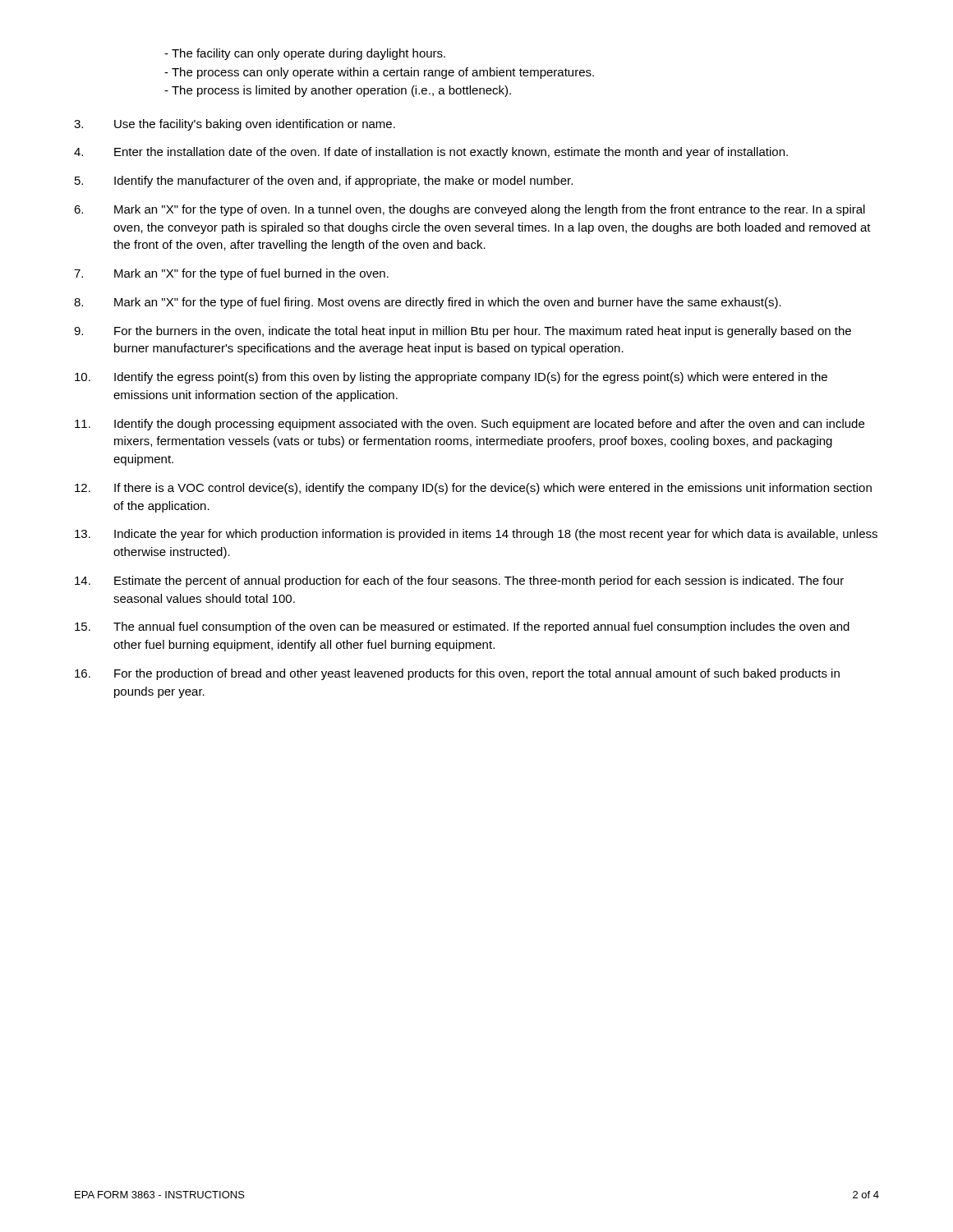This screenshot has height=1232, width=953.
Task: Navigate to the element starting "3. Use the facility's baking oven identification or"
Action: pos(235,125)
